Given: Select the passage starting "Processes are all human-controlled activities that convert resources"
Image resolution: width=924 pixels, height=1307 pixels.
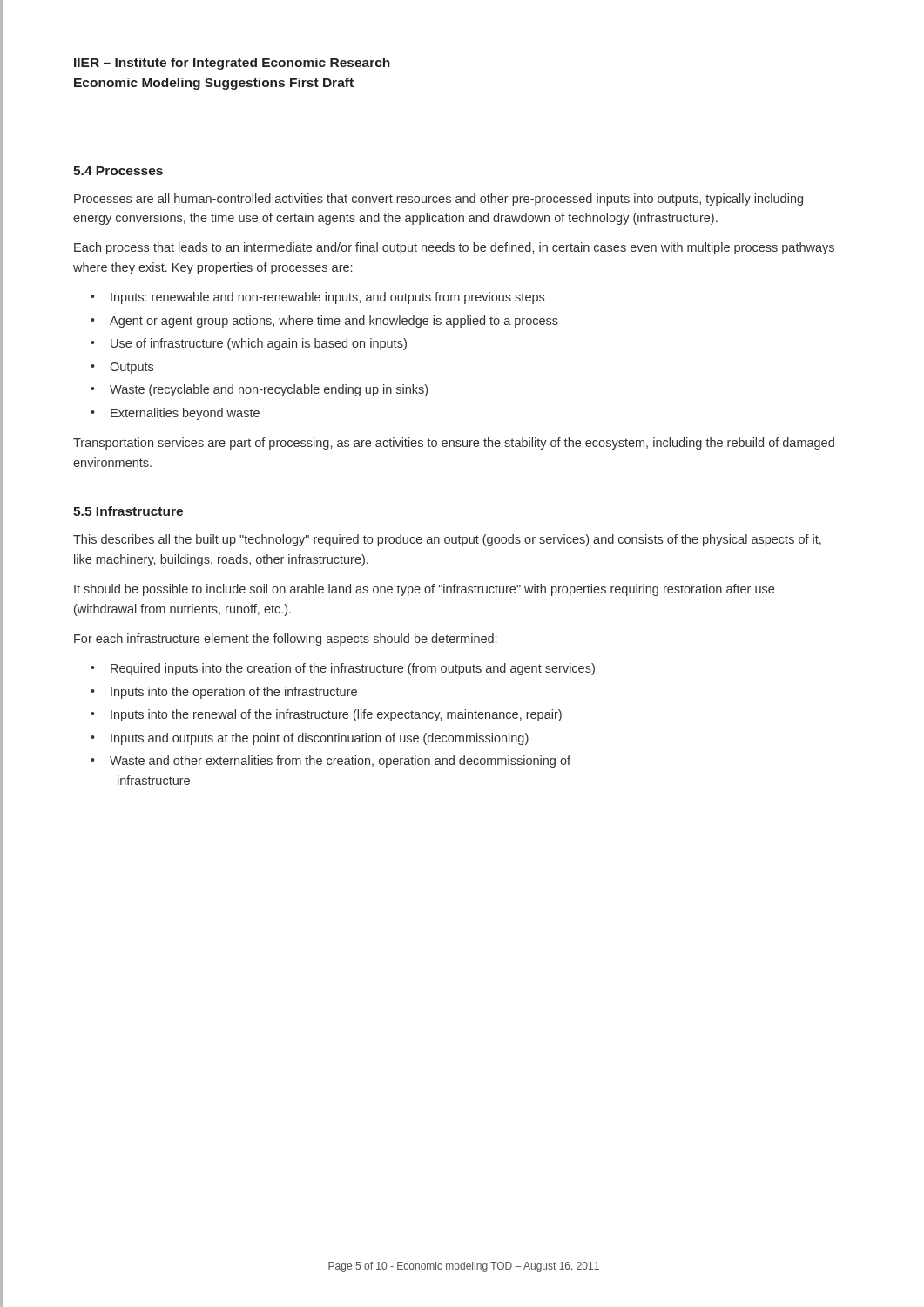Looking at the screenshot, I should point(439,208).
